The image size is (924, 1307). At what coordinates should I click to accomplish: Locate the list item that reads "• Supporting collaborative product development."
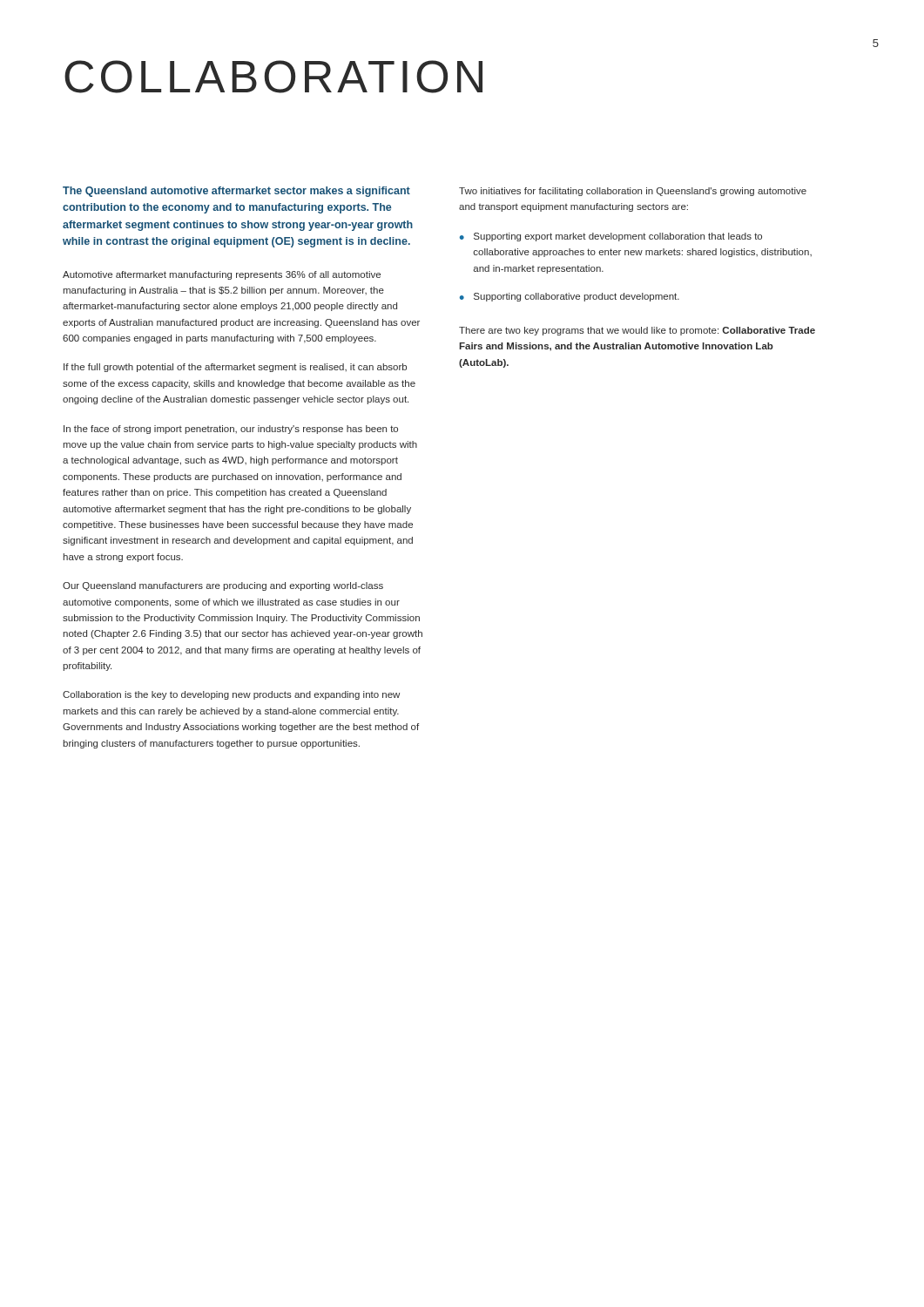640,299
